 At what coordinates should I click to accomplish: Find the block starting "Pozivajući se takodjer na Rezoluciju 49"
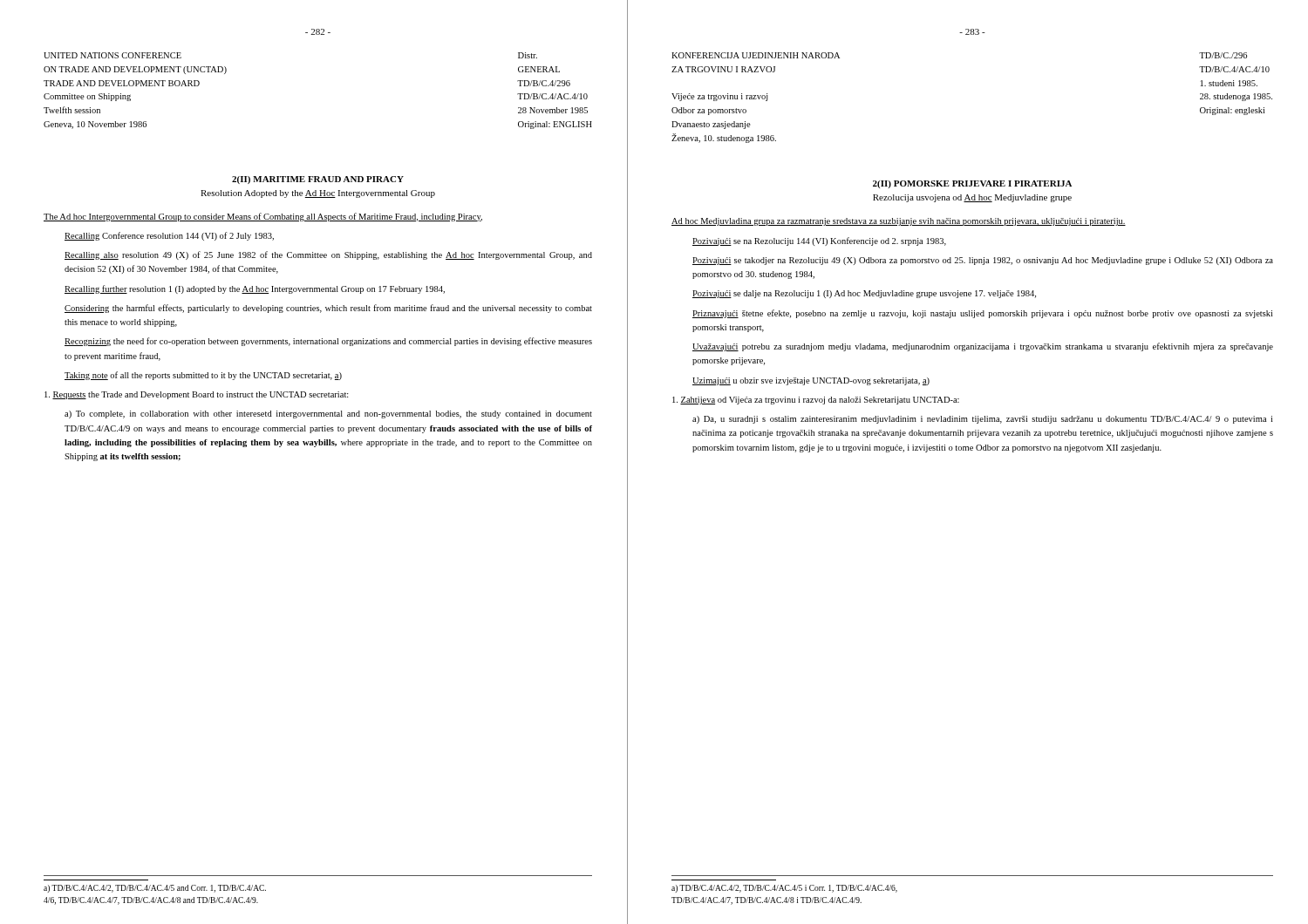pos(983,268)
